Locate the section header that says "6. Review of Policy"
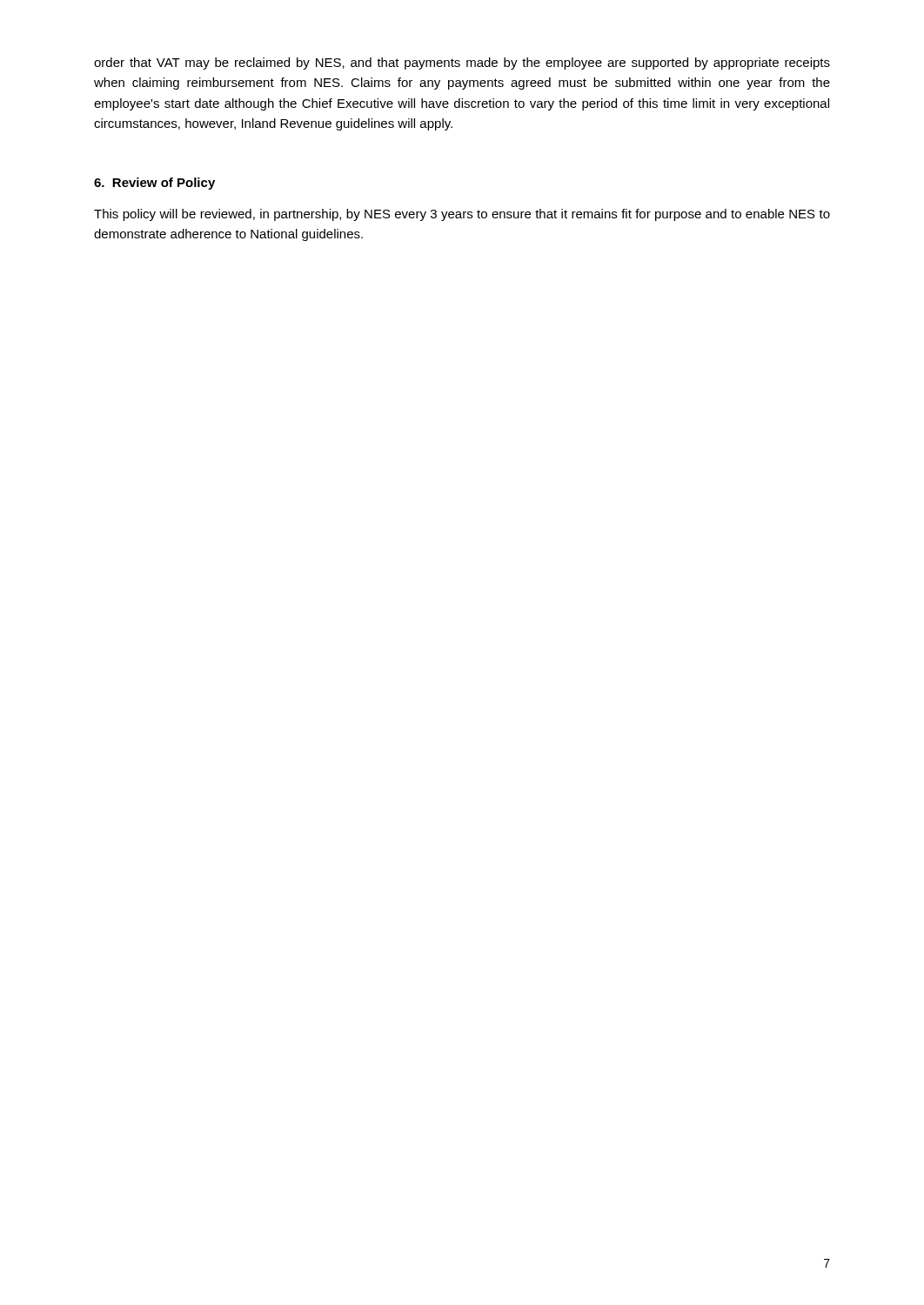Screen dimensions: 1305x924 point(155,182)
